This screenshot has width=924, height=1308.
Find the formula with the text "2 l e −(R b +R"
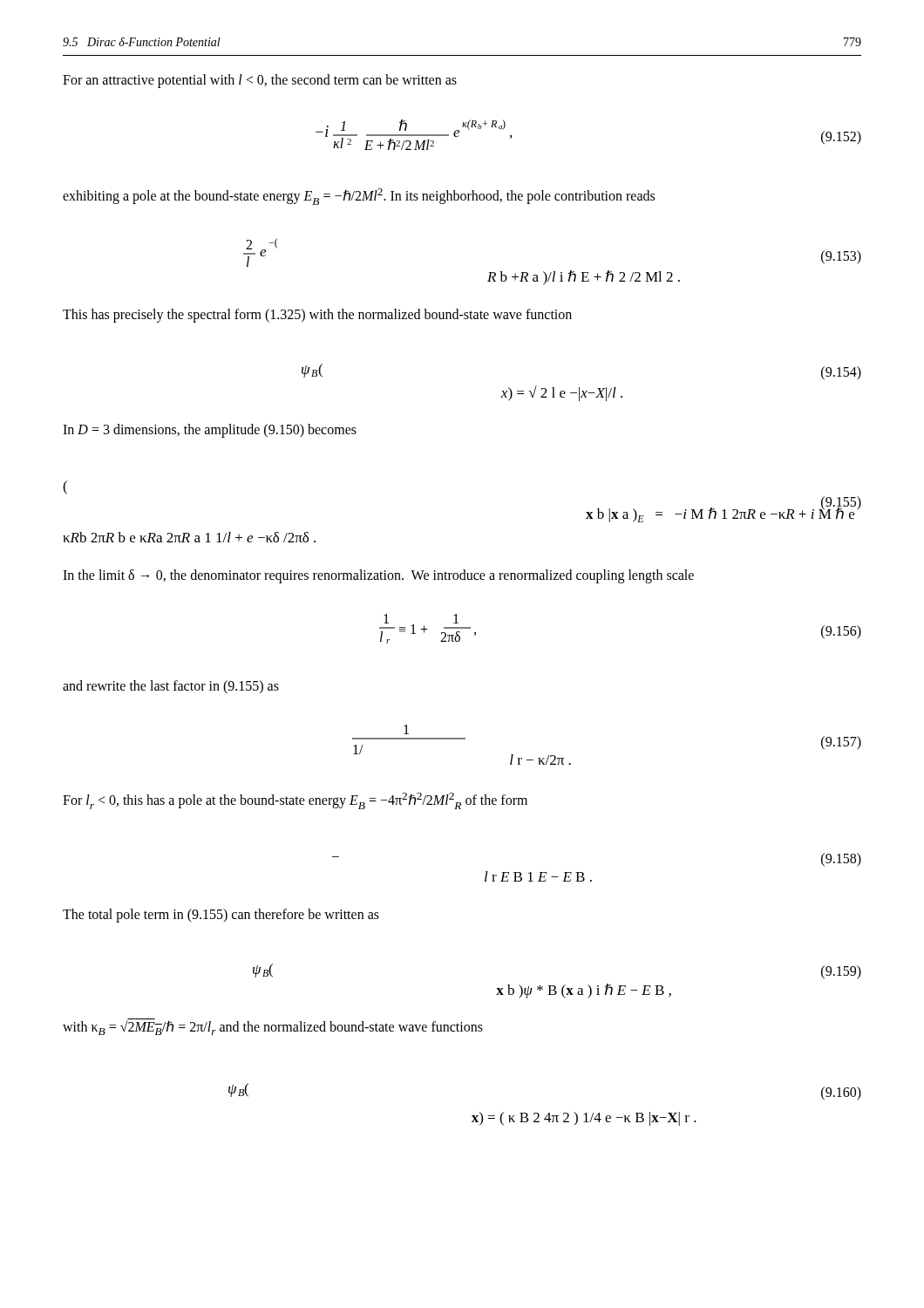(249, 253)
